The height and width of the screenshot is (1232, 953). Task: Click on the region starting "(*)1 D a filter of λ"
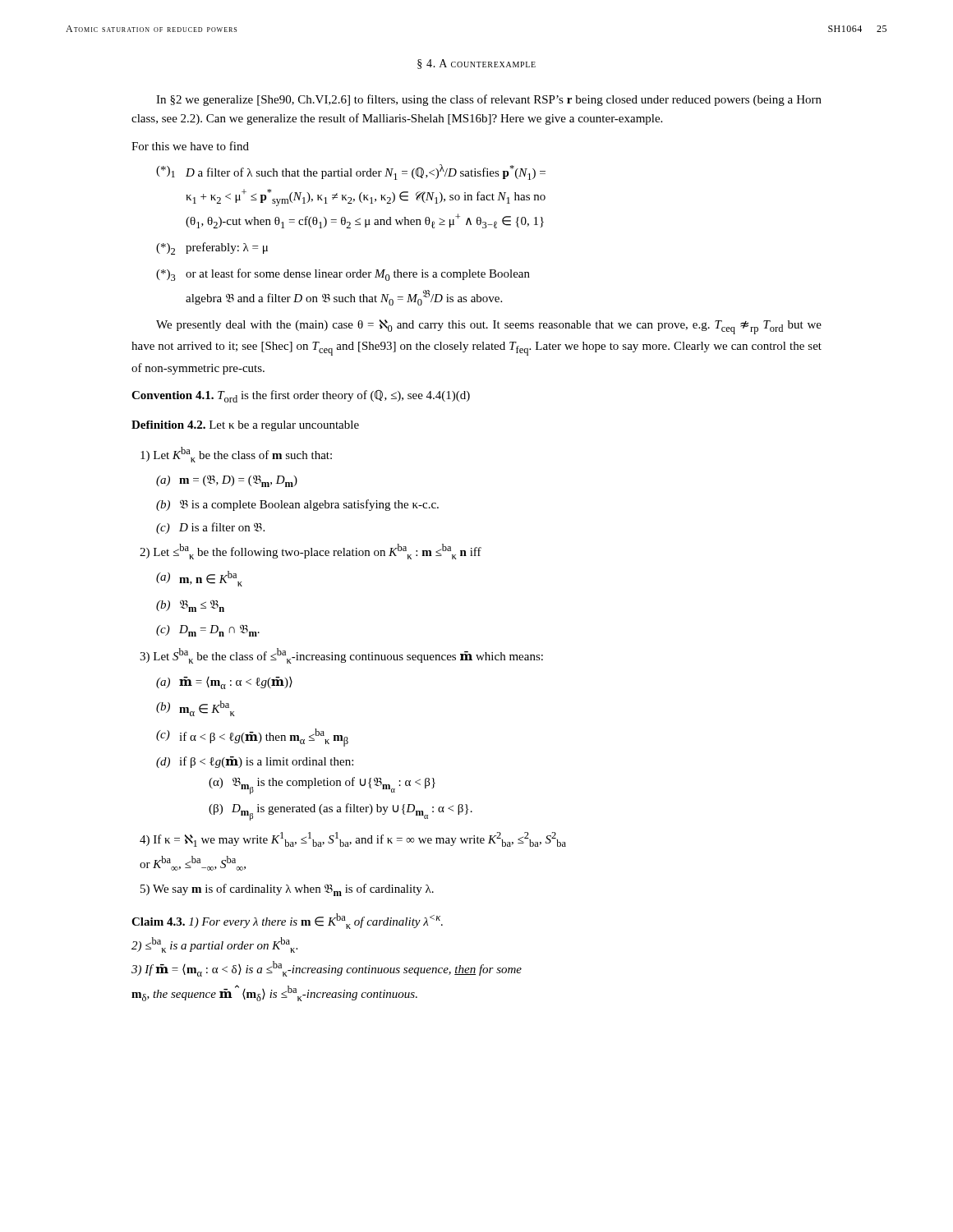[489, 236]
